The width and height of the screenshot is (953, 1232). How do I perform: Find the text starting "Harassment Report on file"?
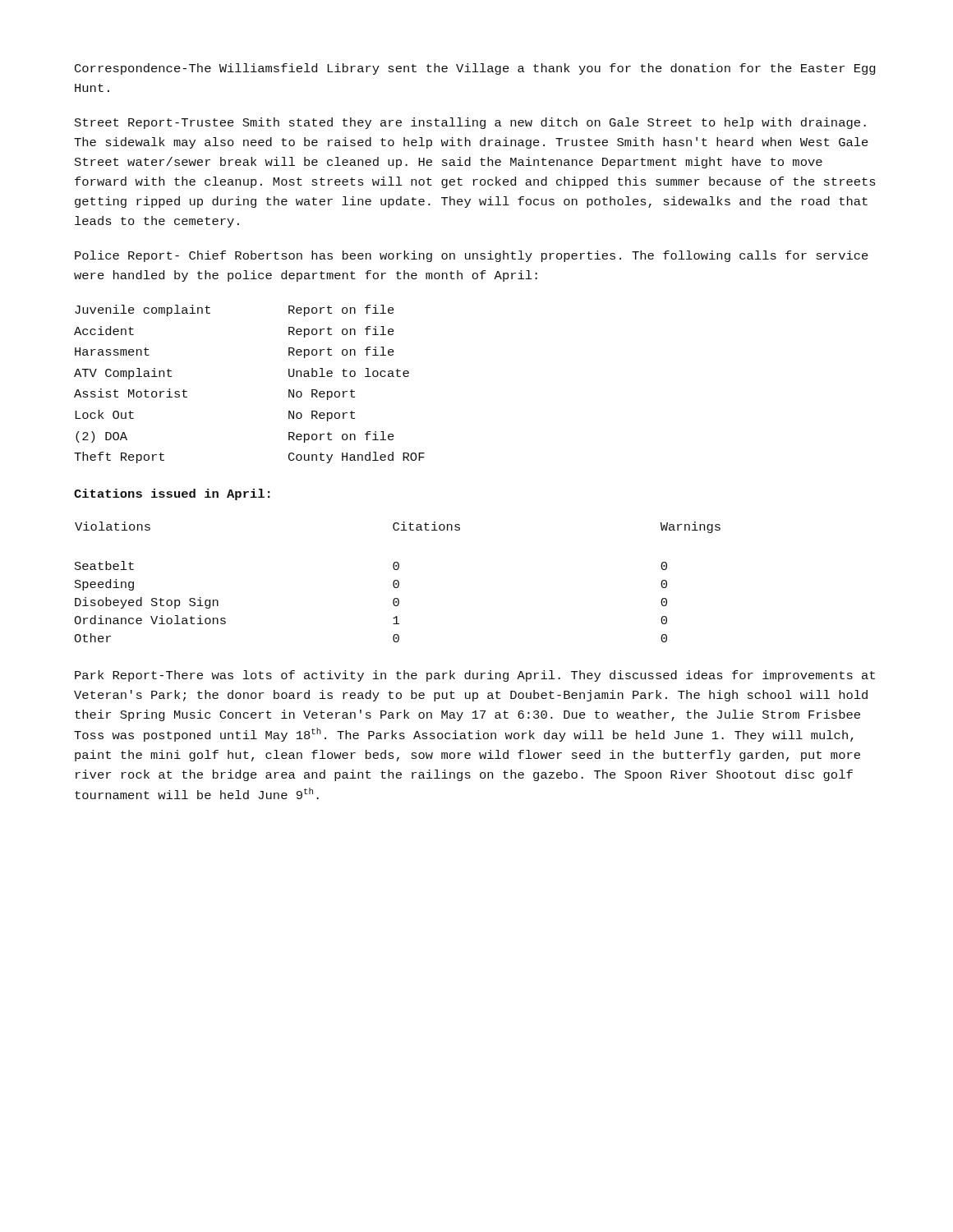[108, 352]
